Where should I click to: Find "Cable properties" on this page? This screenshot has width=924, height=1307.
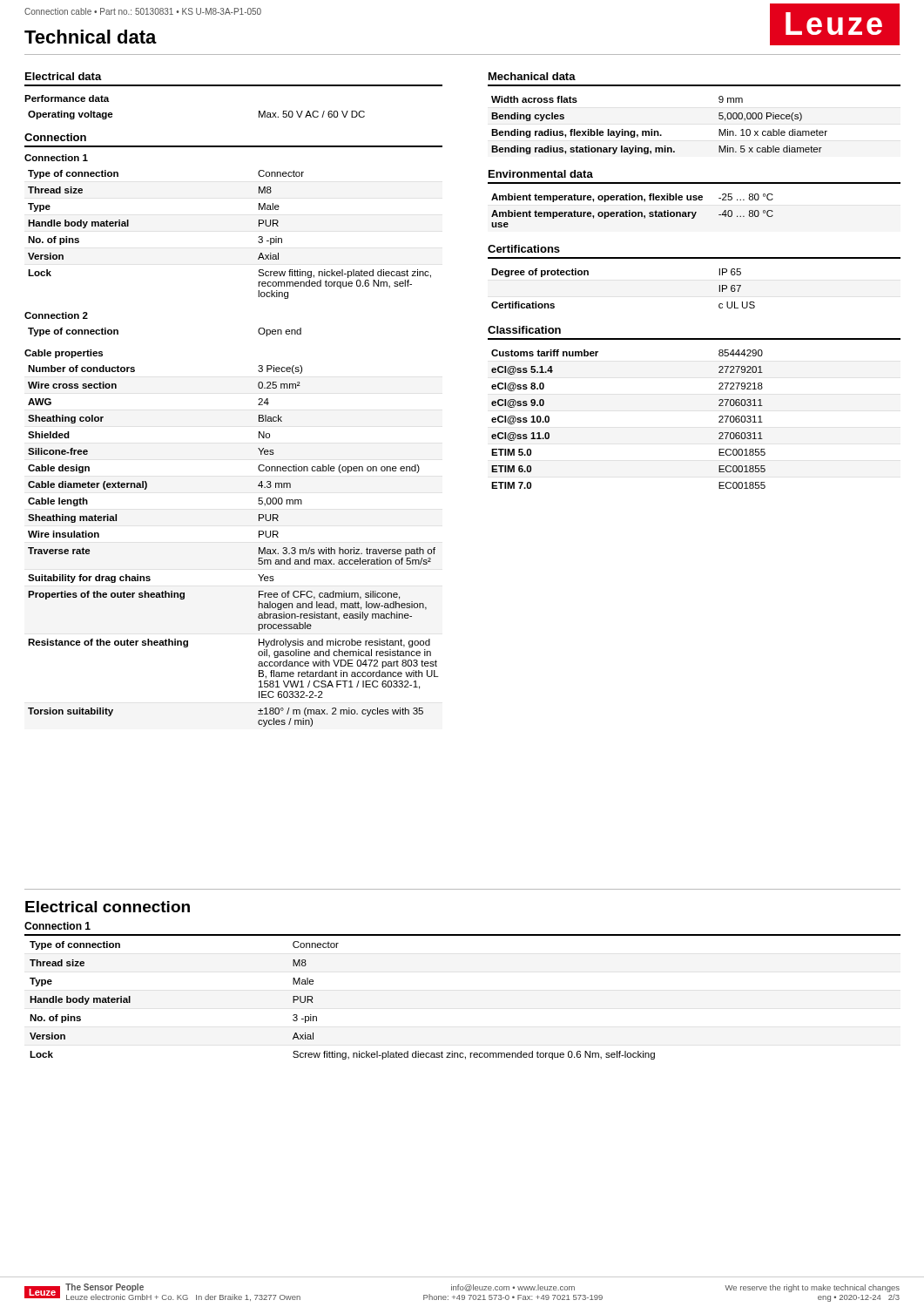coord(64,353)
